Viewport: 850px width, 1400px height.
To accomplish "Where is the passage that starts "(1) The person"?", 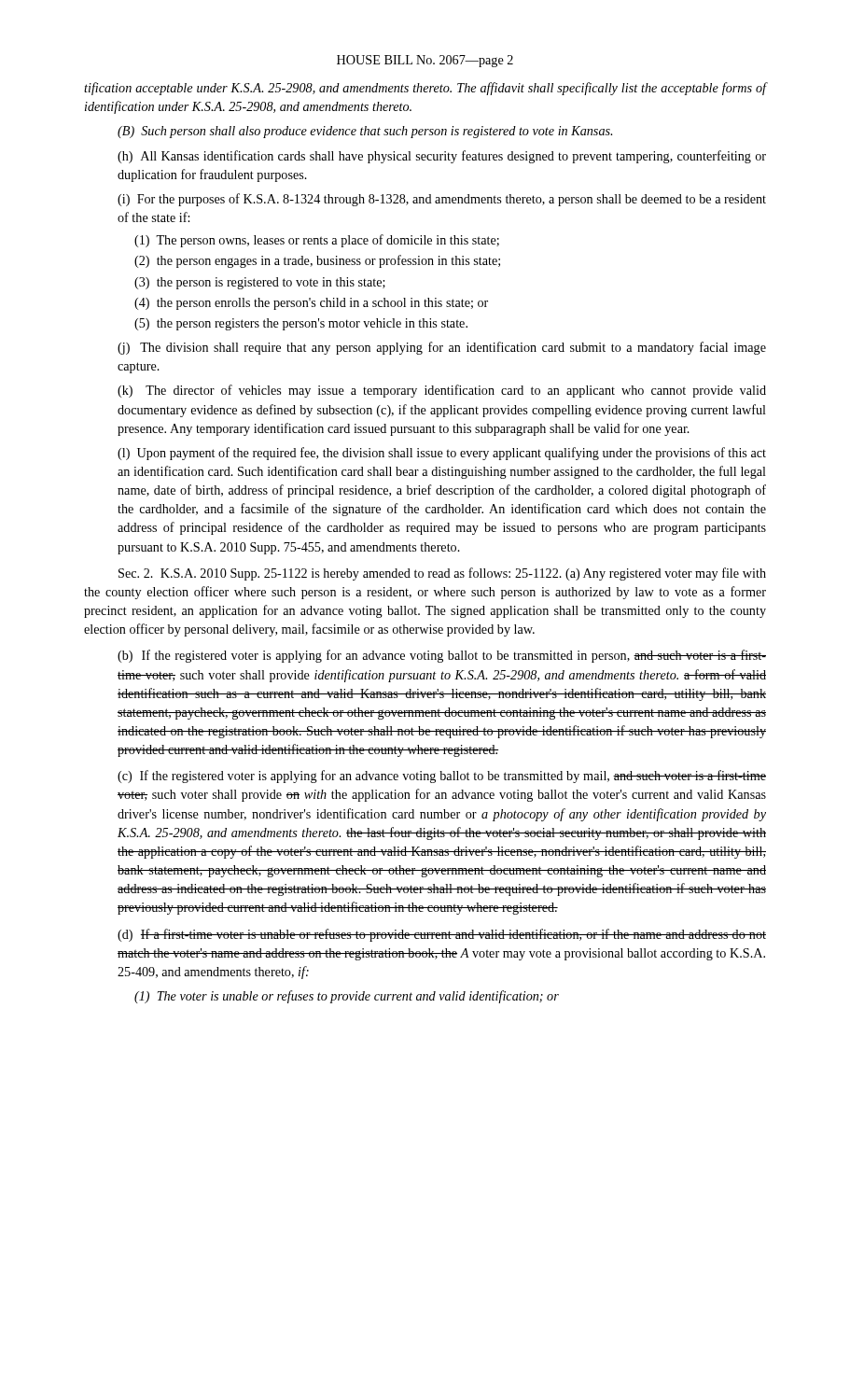I will [x=317, y=240].
